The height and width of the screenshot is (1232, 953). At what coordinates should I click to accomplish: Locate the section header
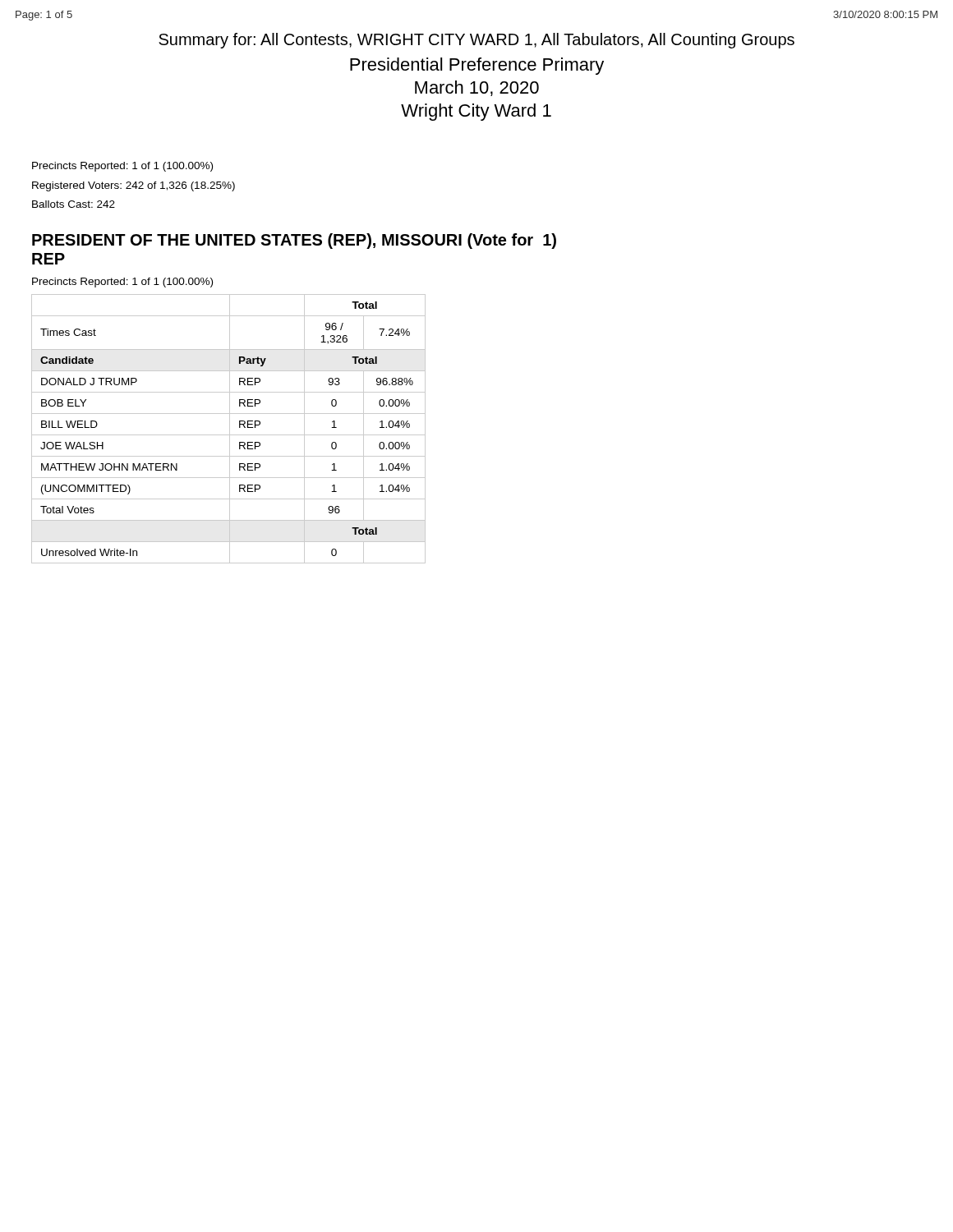294,249
